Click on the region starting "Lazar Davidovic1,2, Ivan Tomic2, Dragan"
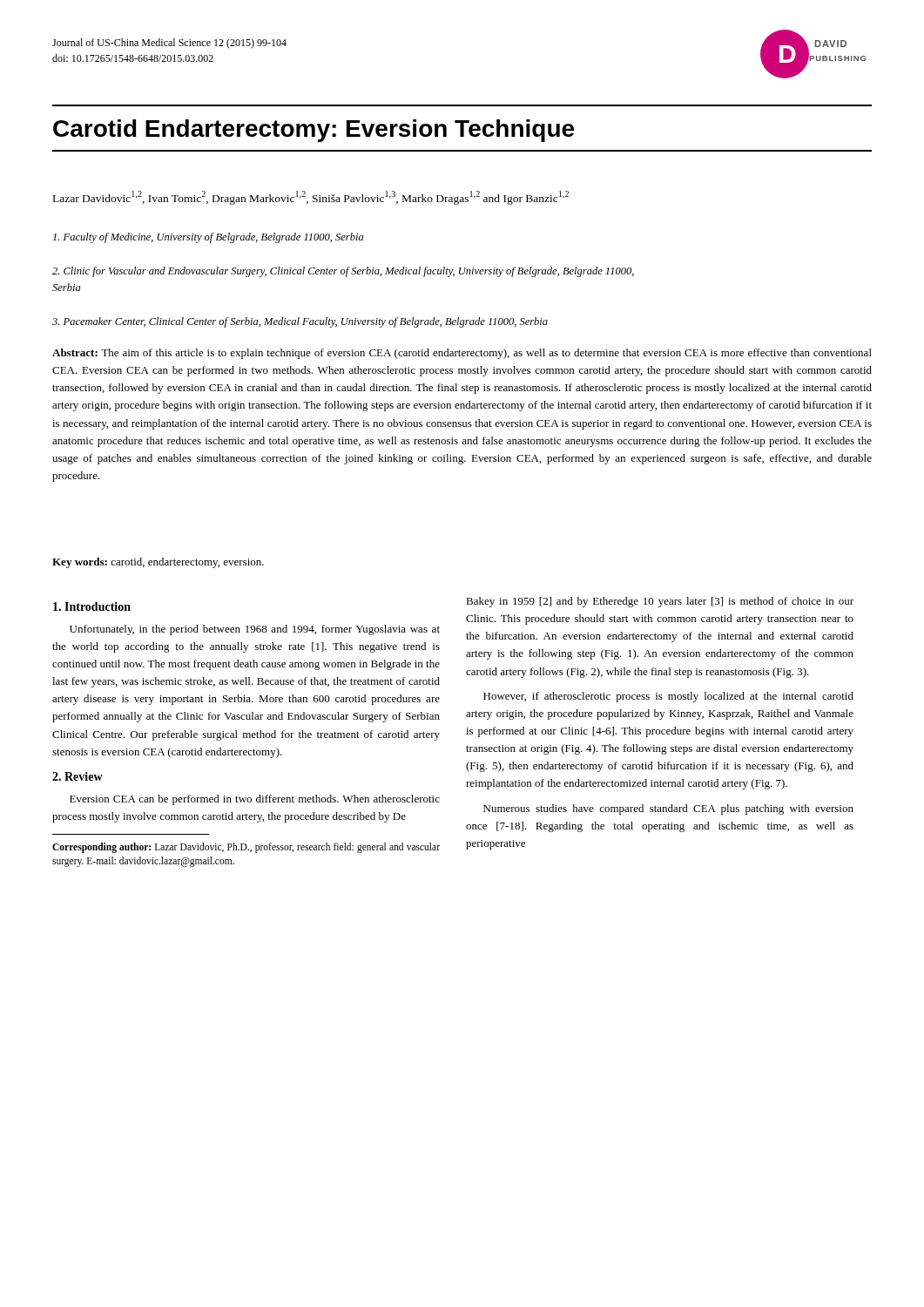The height and width of the screenshot is (1307, 924). 311,197
